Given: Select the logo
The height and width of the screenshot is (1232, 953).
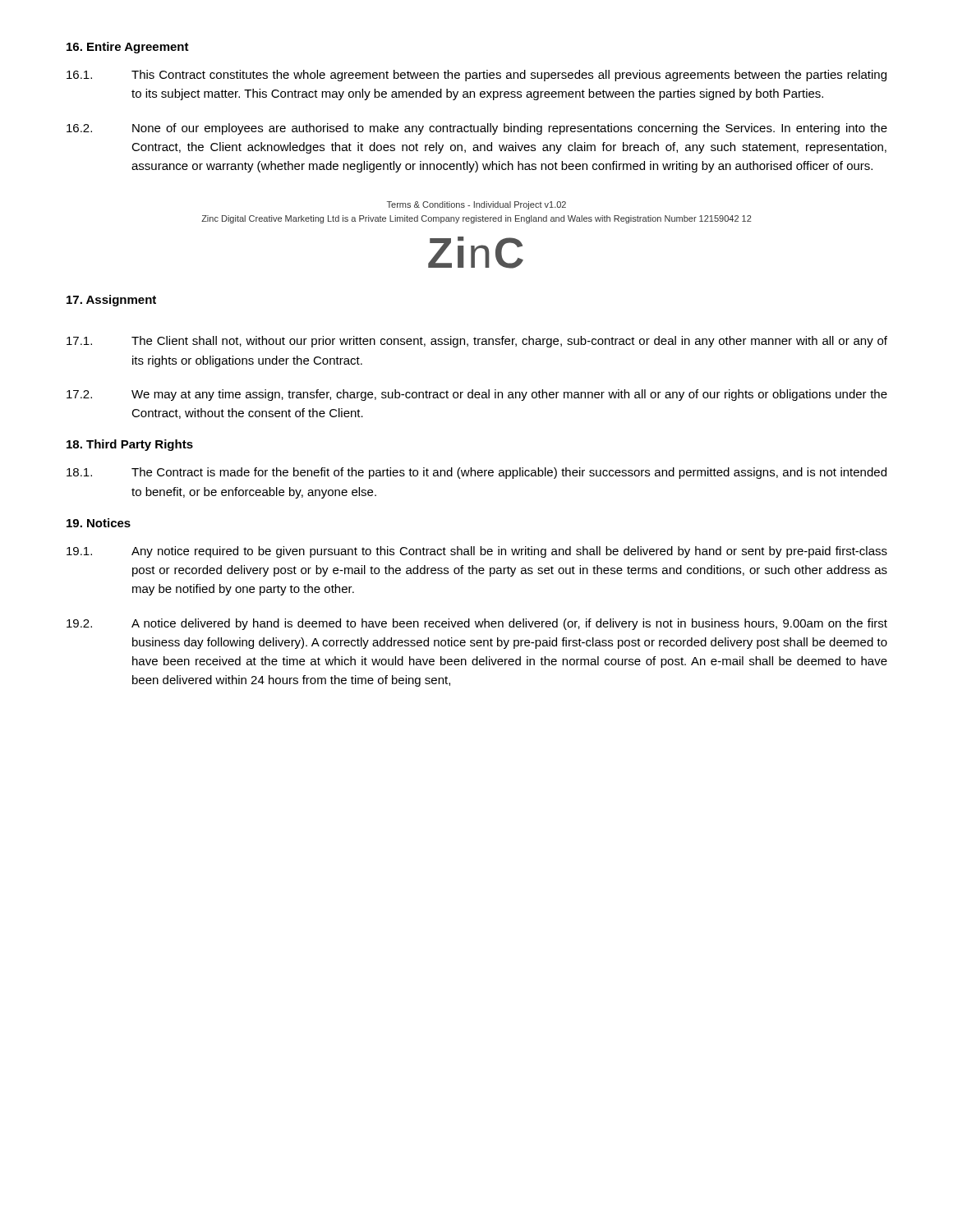Looking at the screenshot, I should (476, 253).
